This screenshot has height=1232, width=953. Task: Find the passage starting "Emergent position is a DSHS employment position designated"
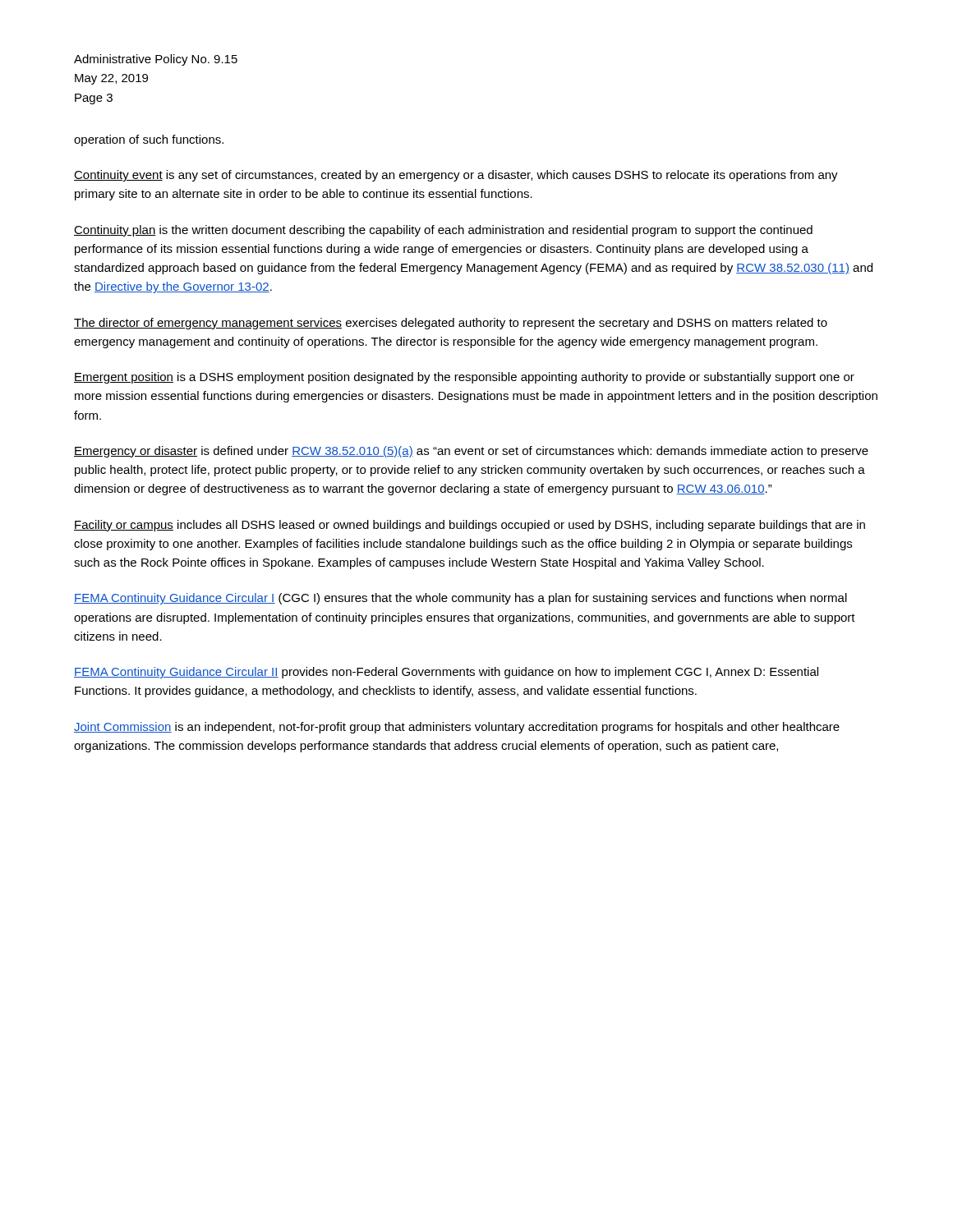(476, 396)
